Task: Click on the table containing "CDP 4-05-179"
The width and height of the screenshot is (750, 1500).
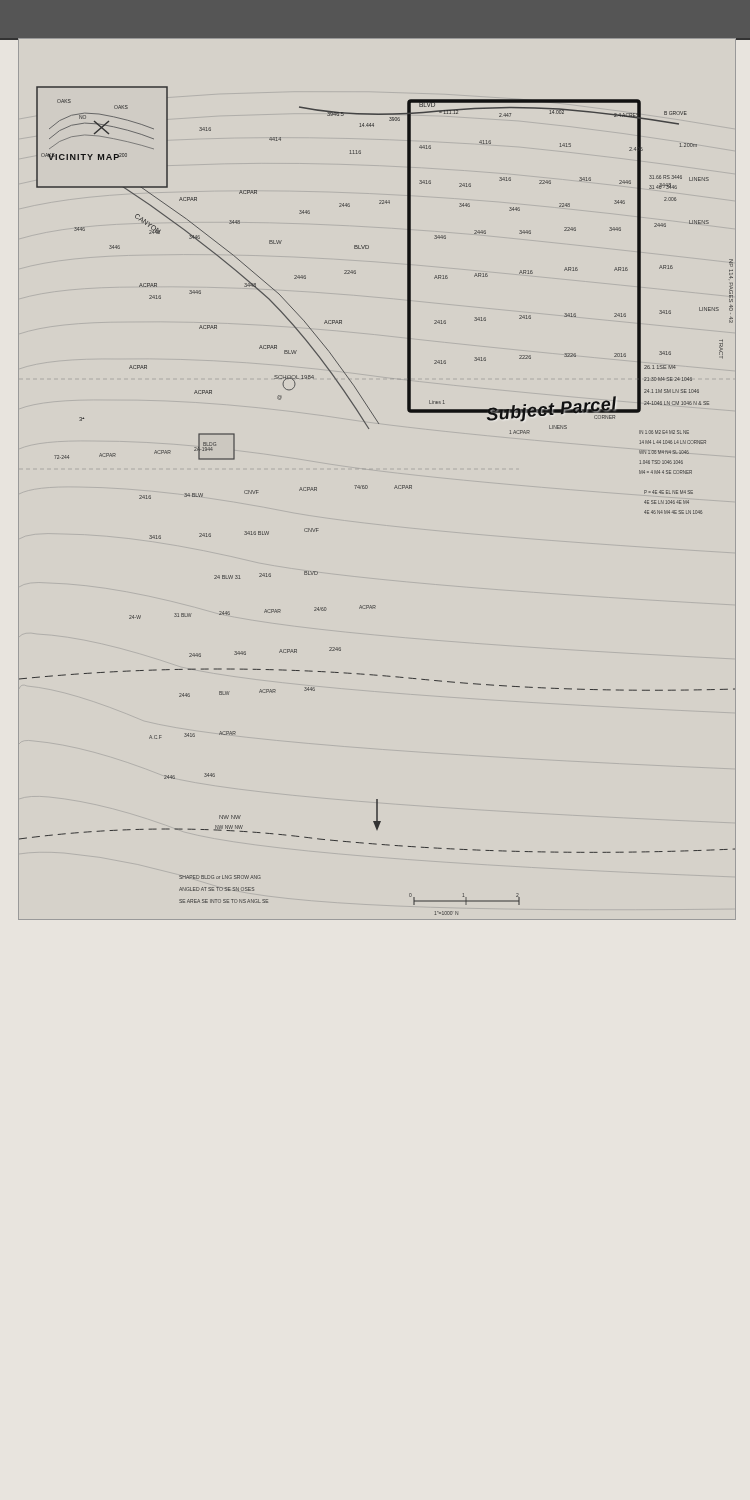Action: point(653,1360)
